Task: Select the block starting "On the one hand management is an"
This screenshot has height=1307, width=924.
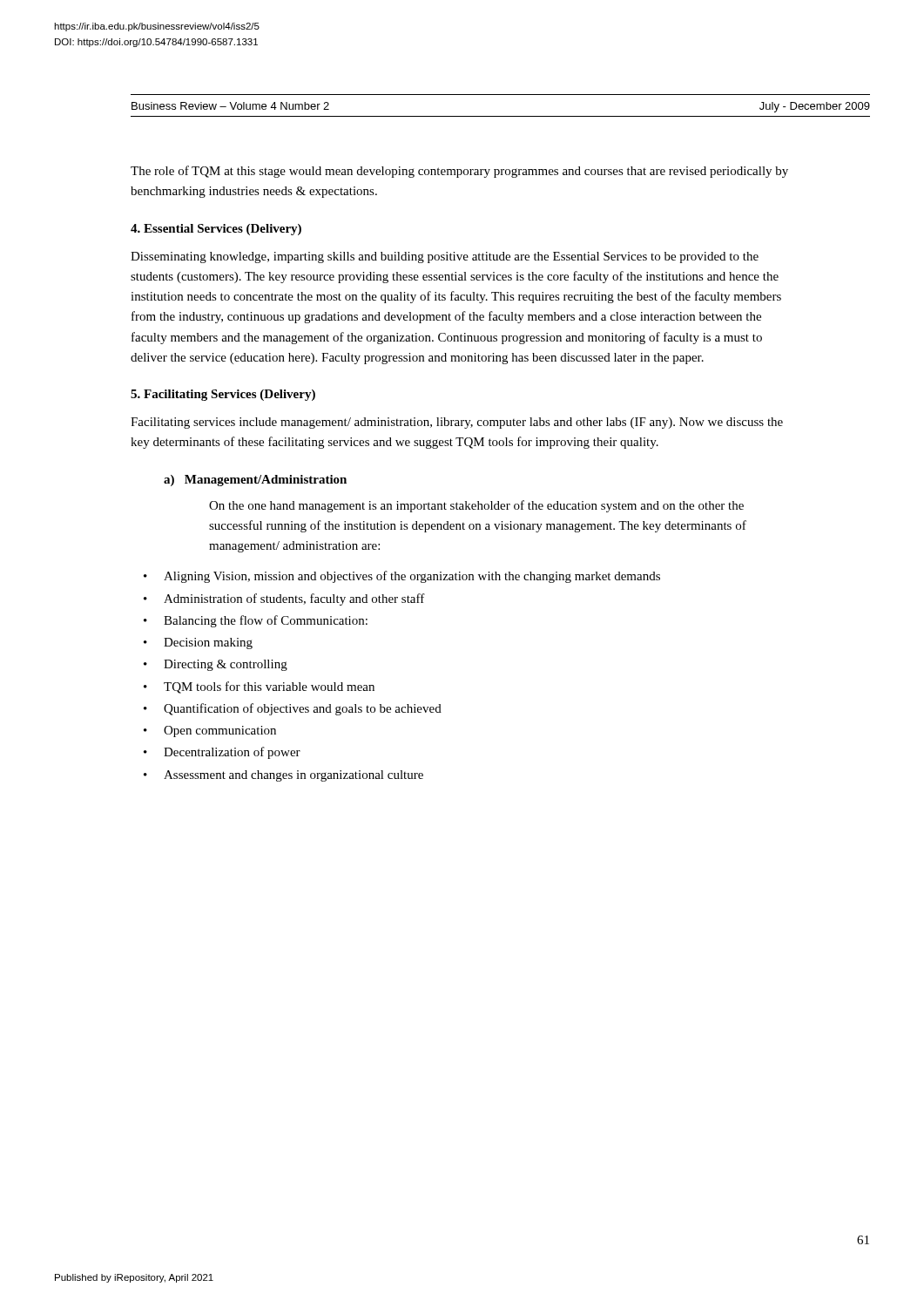Action: (x=478, y=525)
